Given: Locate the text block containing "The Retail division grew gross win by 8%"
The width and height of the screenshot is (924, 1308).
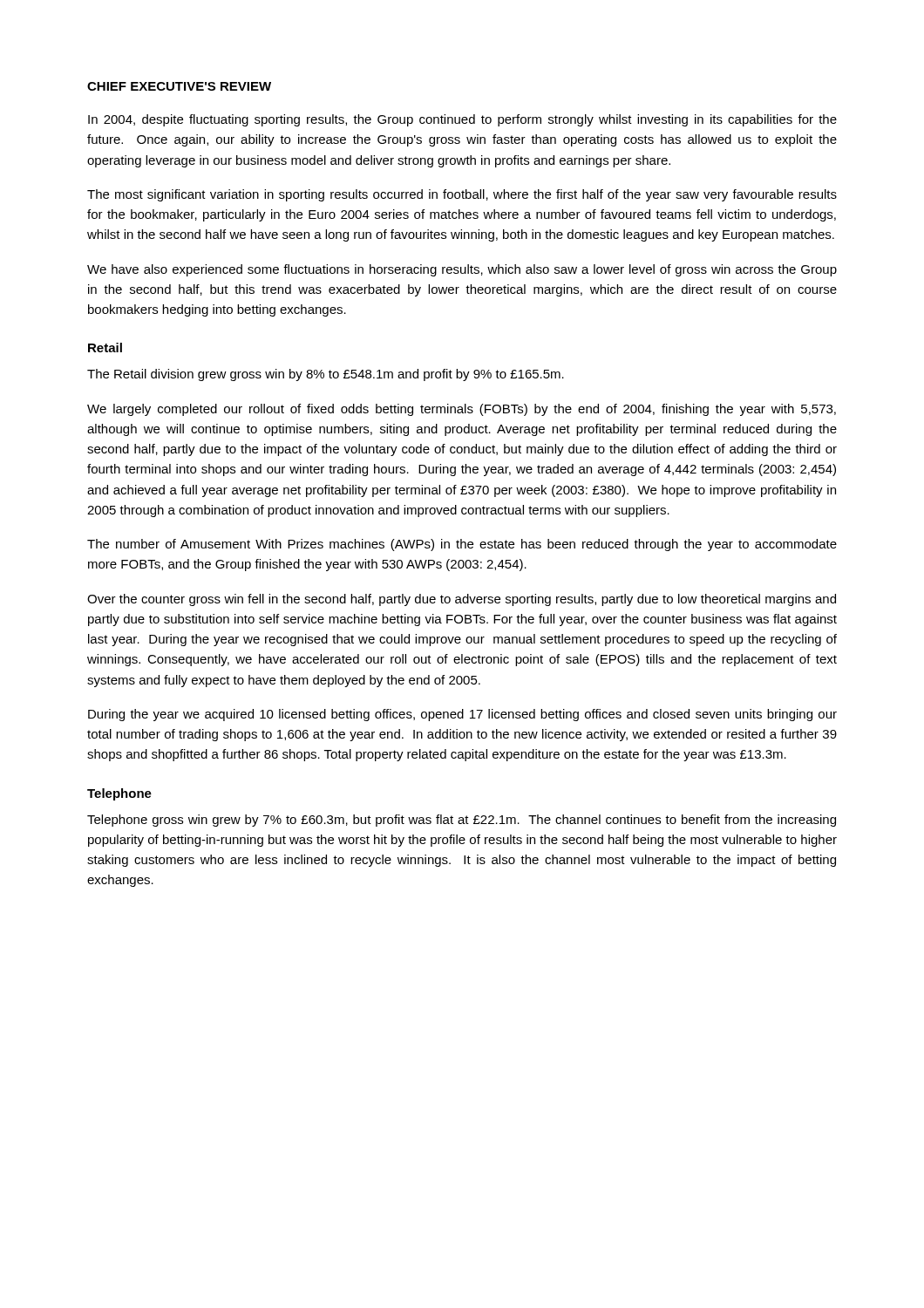Looking at the screenshot, I should (x=326, y=374).
